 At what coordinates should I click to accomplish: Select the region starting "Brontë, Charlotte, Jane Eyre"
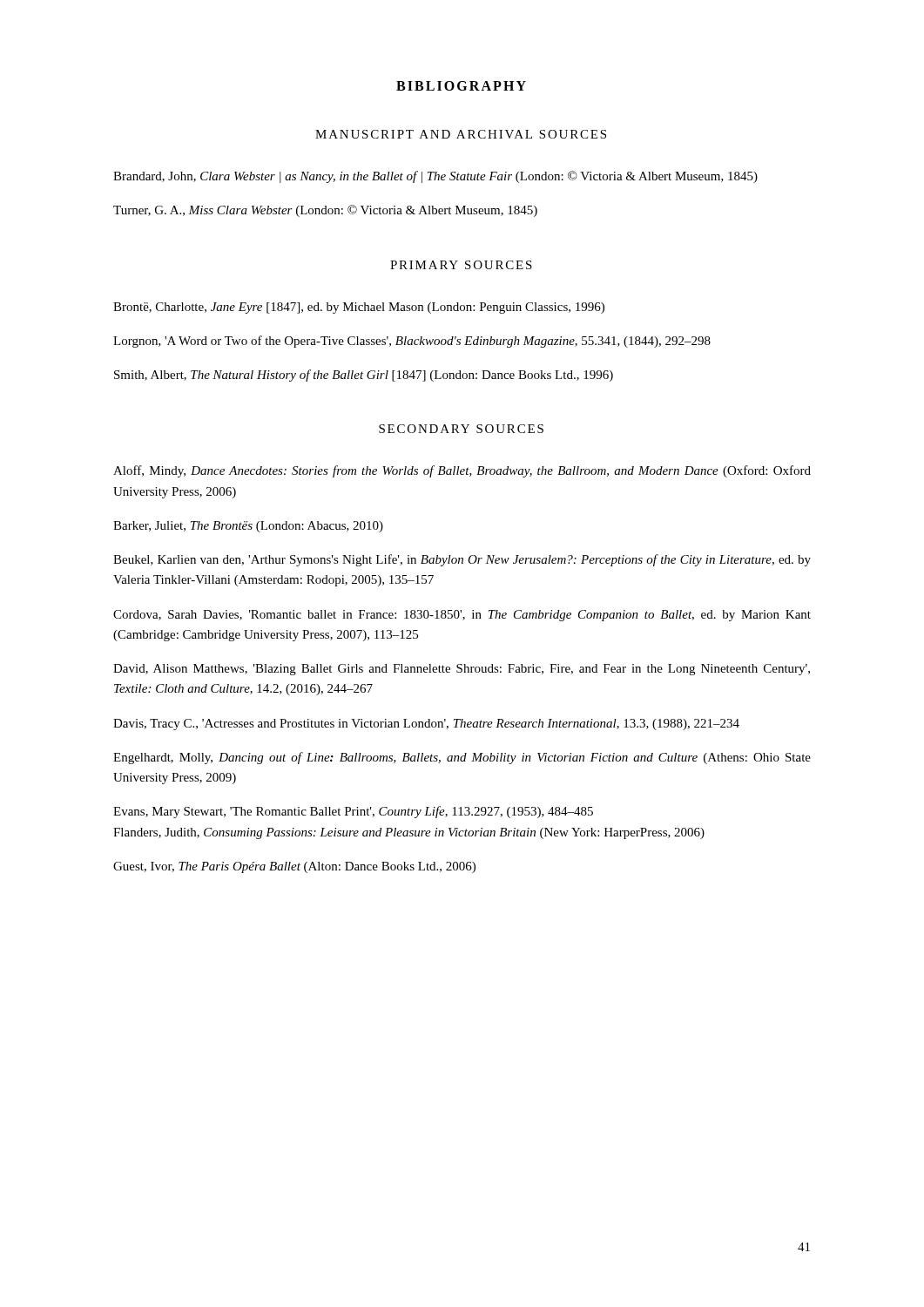(x=359, y=306)
